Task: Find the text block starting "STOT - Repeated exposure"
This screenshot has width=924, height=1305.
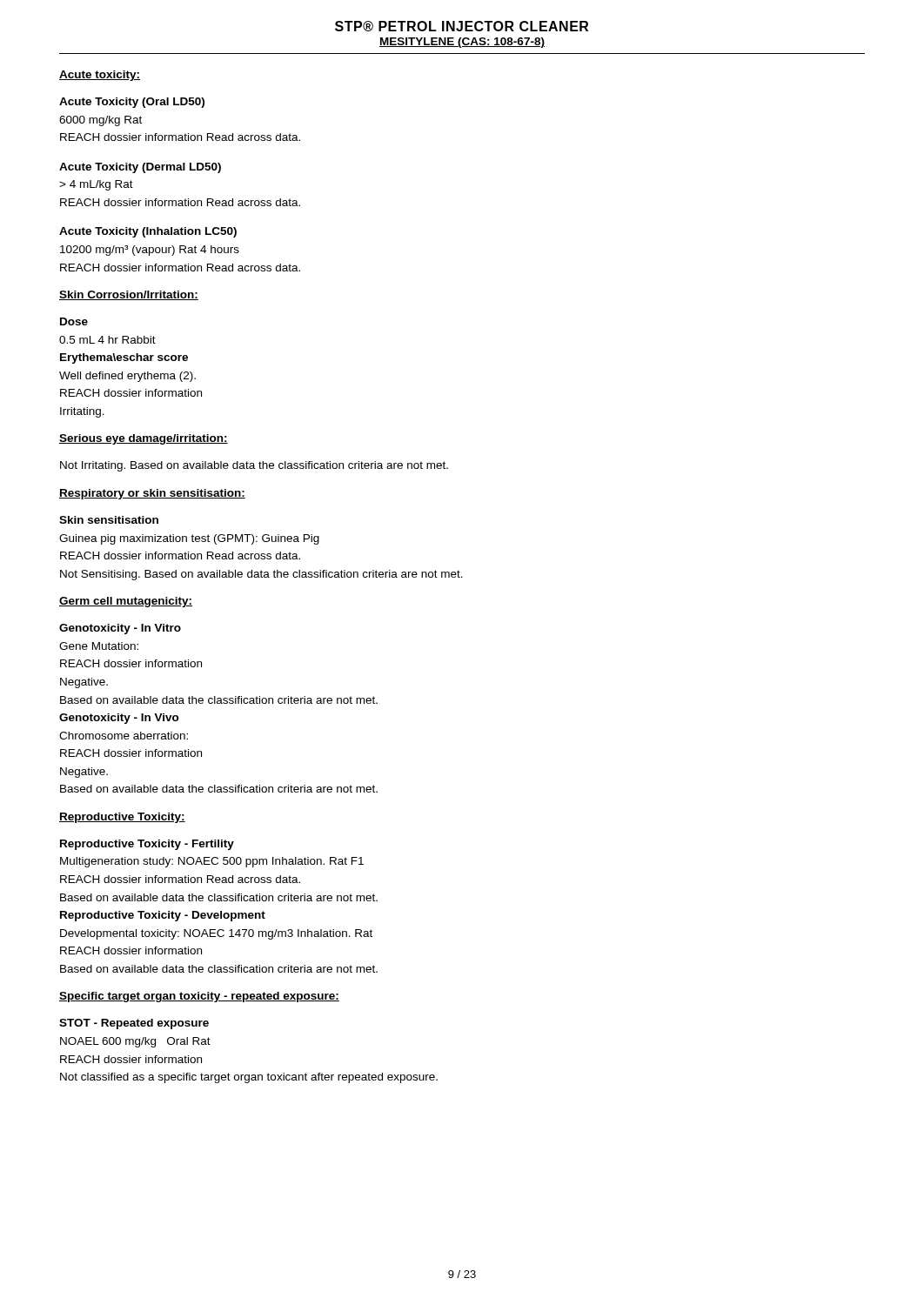Action: pyautogui.click(x=134, y=1024)
